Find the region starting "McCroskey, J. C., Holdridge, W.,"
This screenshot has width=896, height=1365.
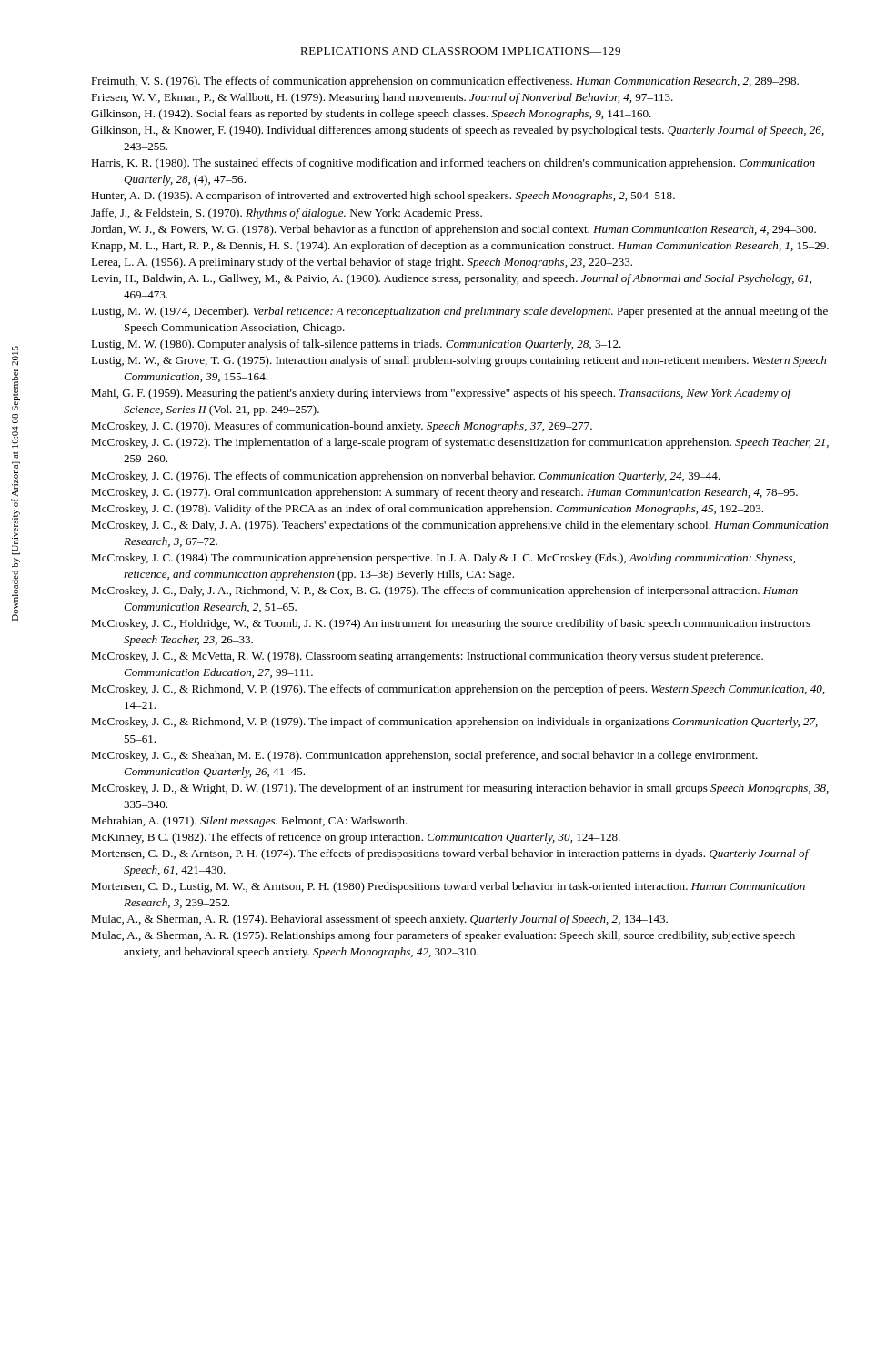click(451, 631)
